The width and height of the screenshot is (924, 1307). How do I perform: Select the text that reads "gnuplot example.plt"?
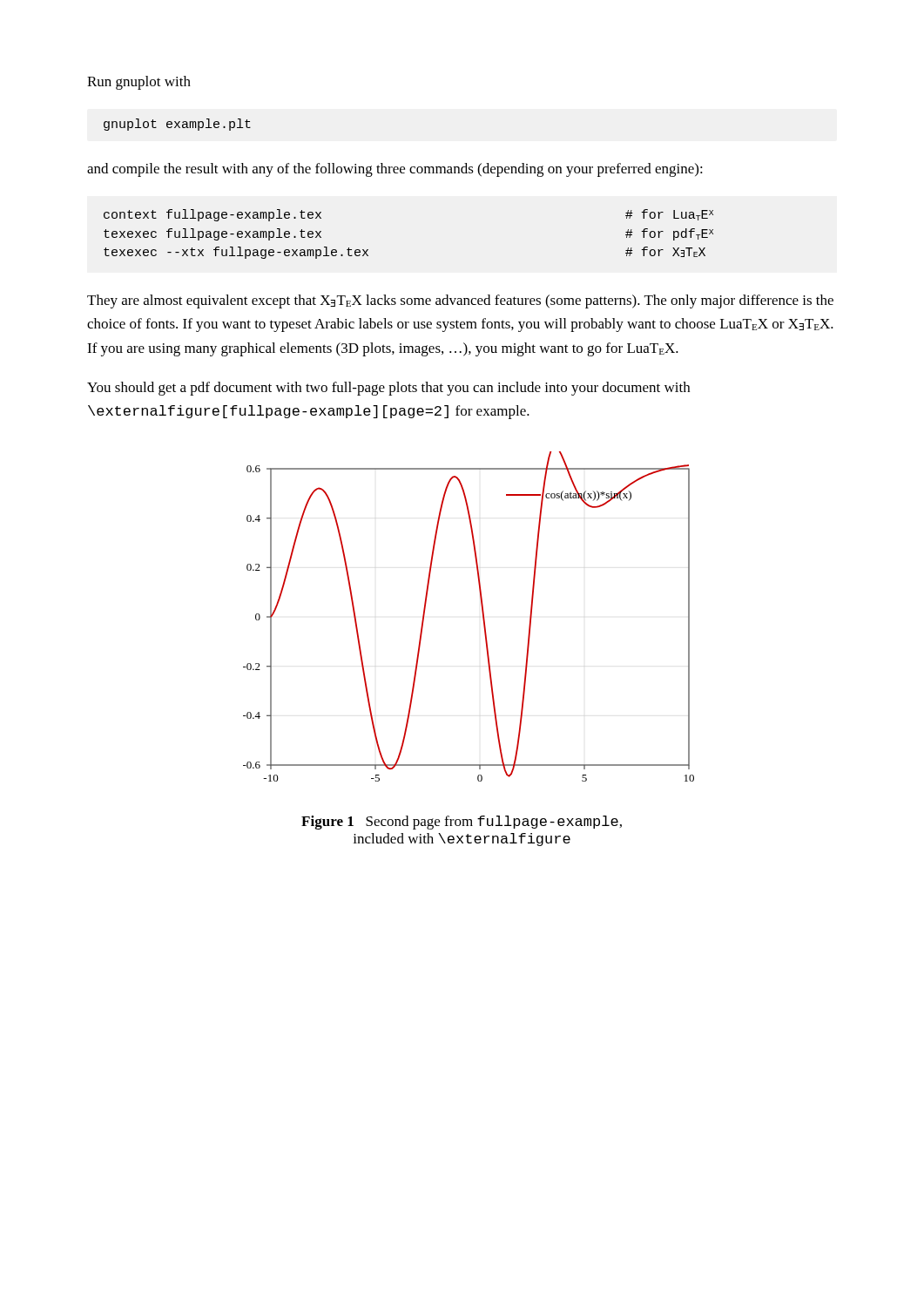click(x=177, y=125)
